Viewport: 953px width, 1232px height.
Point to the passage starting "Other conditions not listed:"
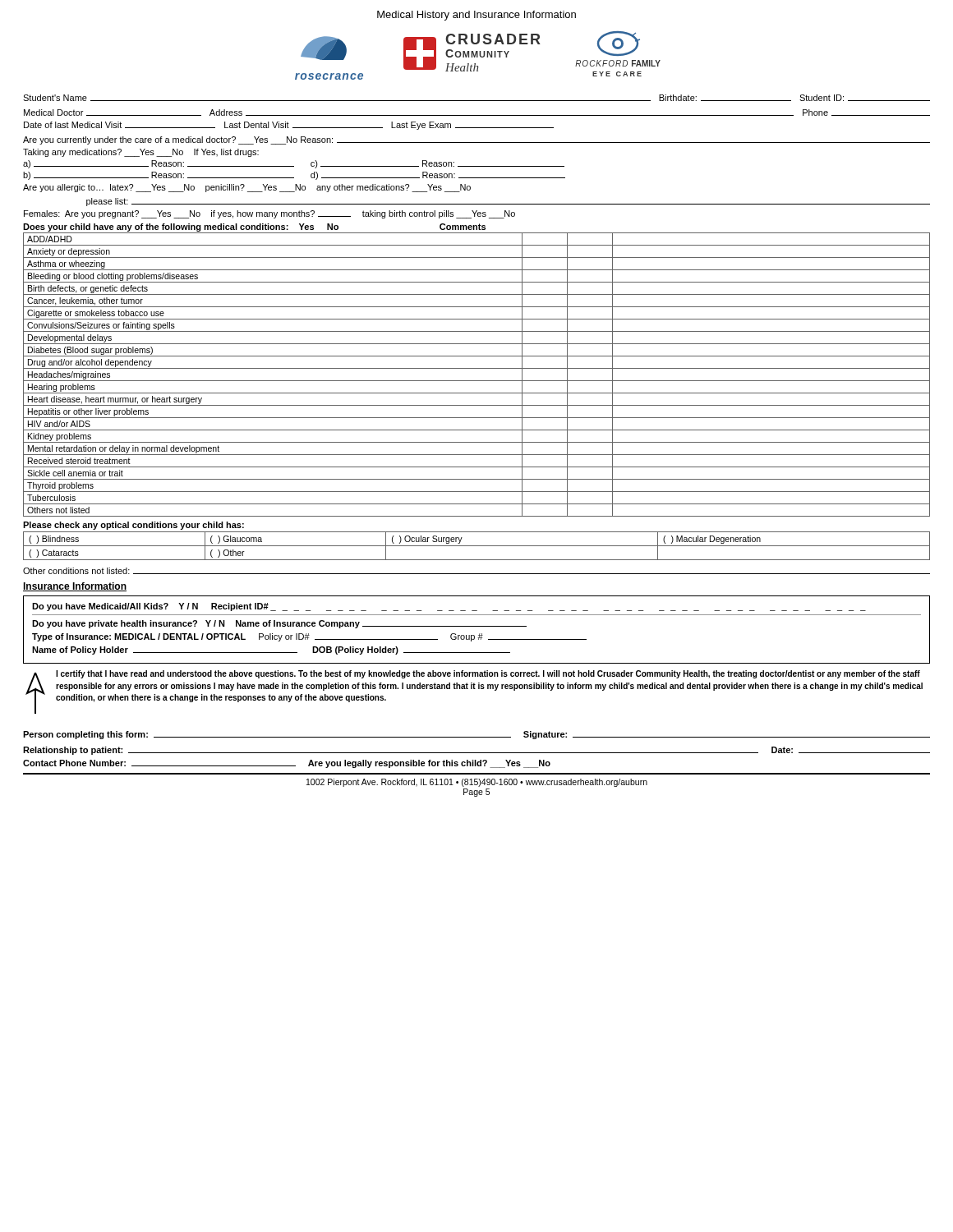tap(476, 570)
